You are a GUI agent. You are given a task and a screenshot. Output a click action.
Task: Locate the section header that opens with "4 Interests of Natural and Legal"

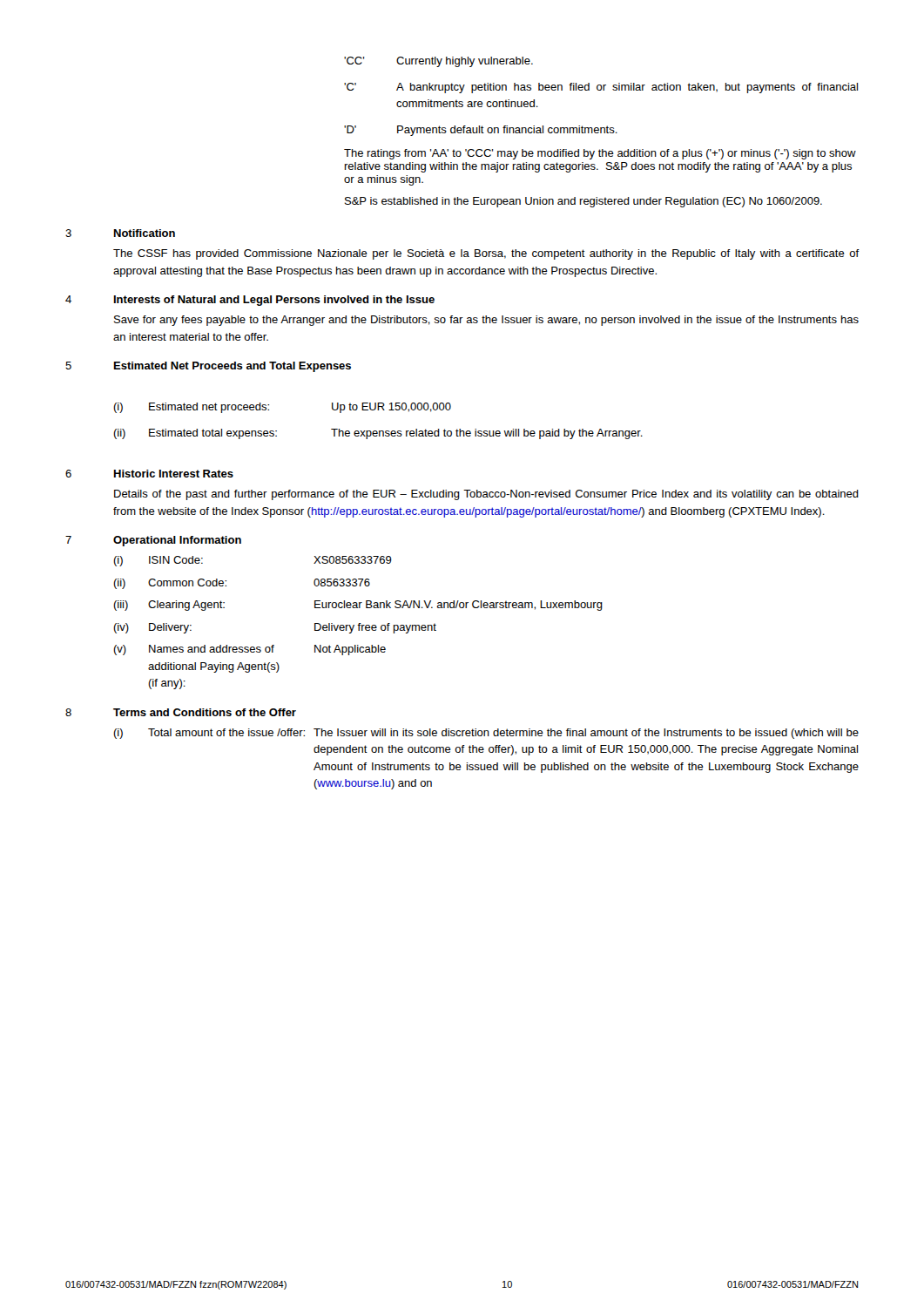click(250, 299)
